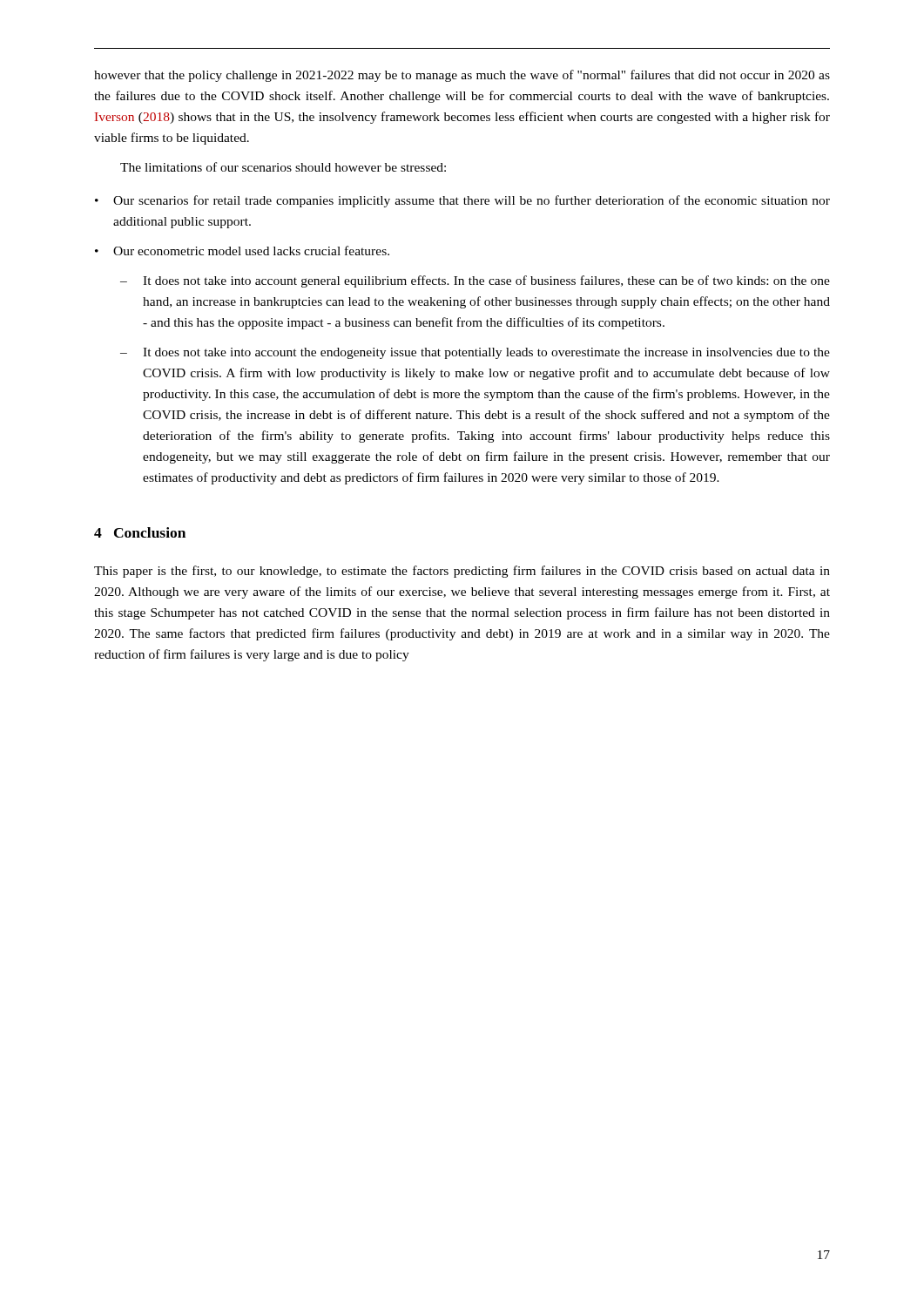Where is the passage that starts "• Our econometric model used lacks"?
Image resolution: width=924 pixels, height=1307 pixels.
pos(242,251)
